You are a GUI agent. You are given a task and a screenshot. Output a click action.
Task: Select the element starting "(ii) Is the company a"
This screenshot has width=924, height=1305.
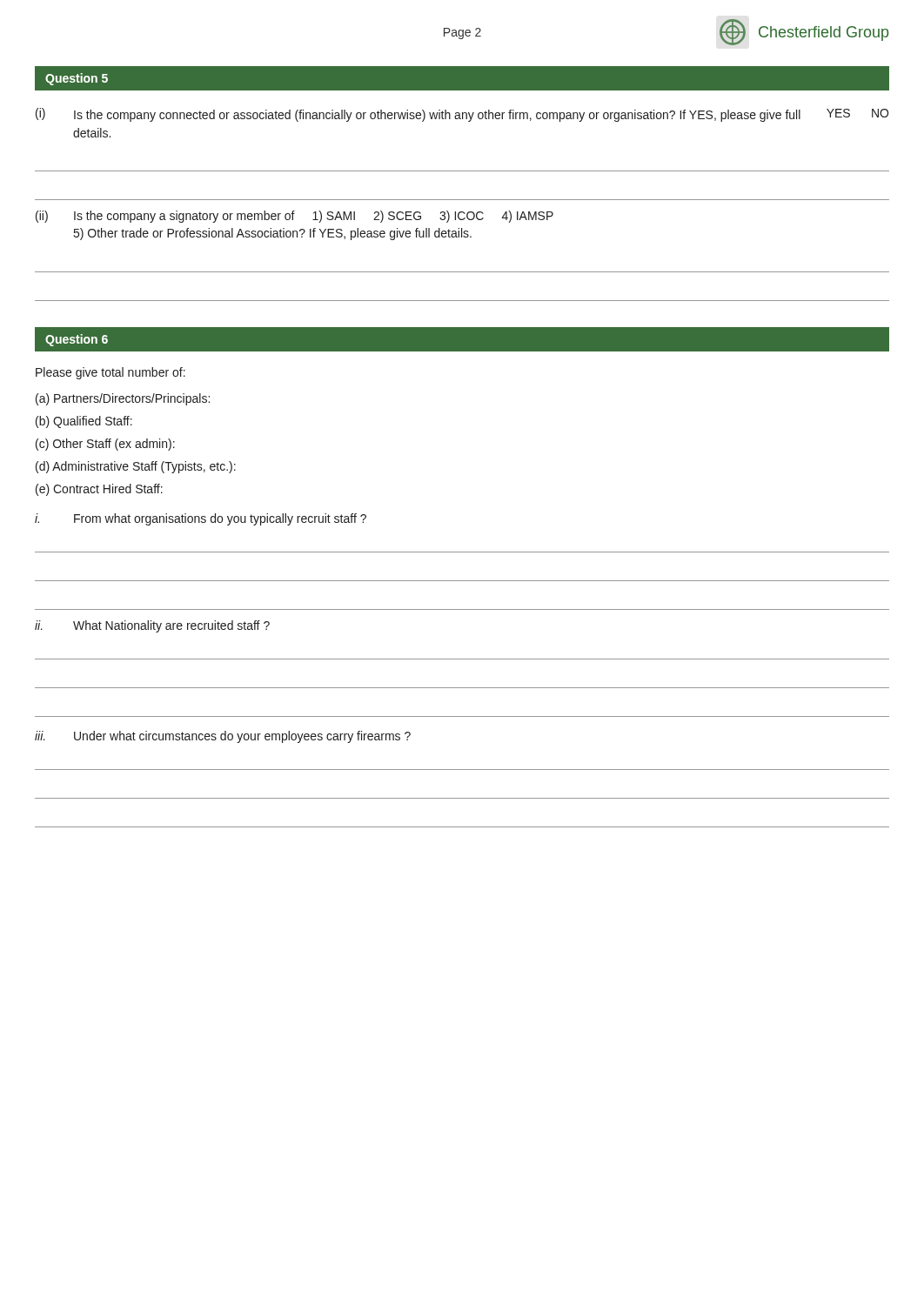point(295,217)
